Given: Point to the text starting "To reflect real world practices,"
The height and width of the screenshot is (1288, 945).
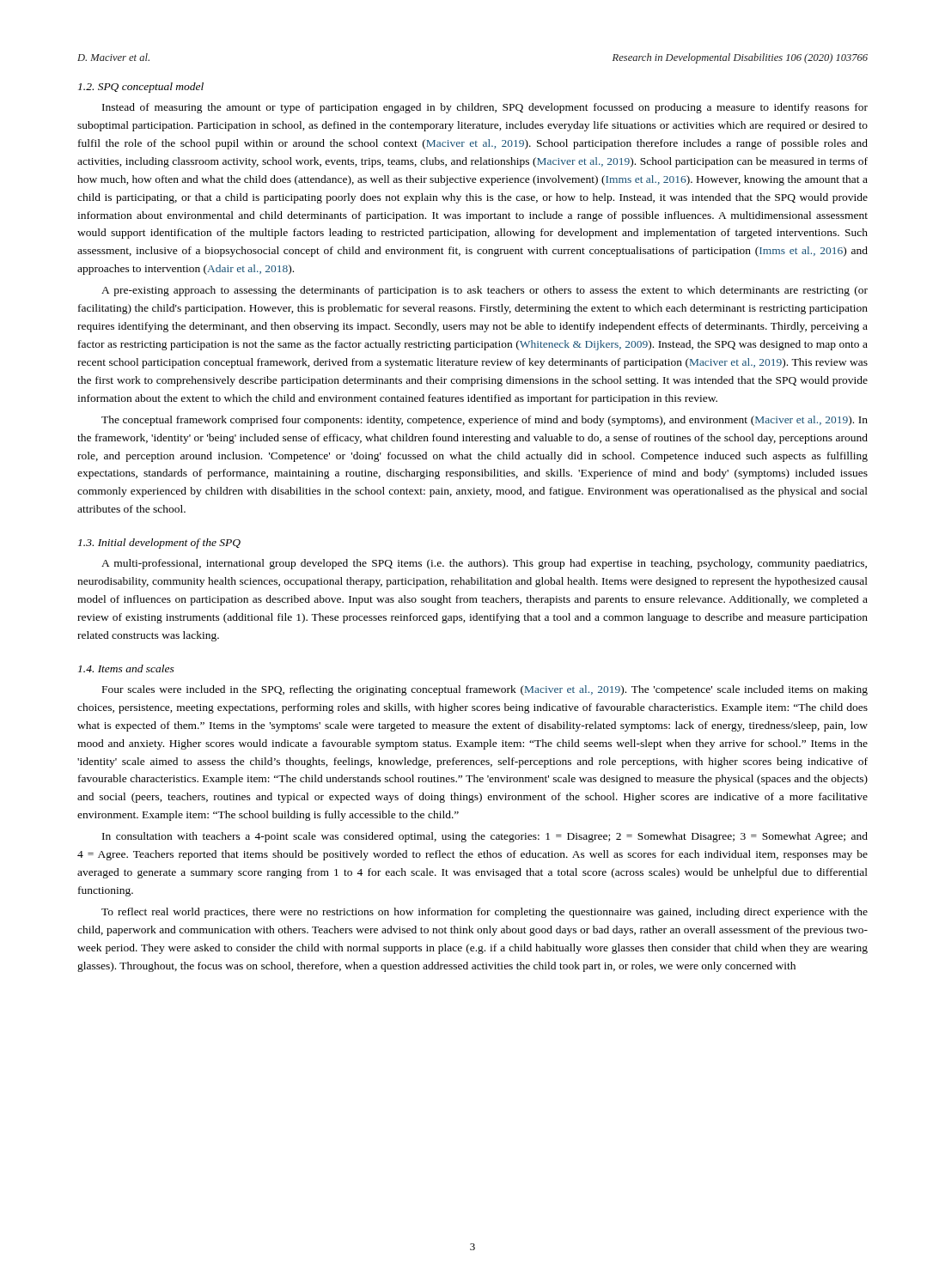Looking at the screenshot, I should [x=472, y=938].
